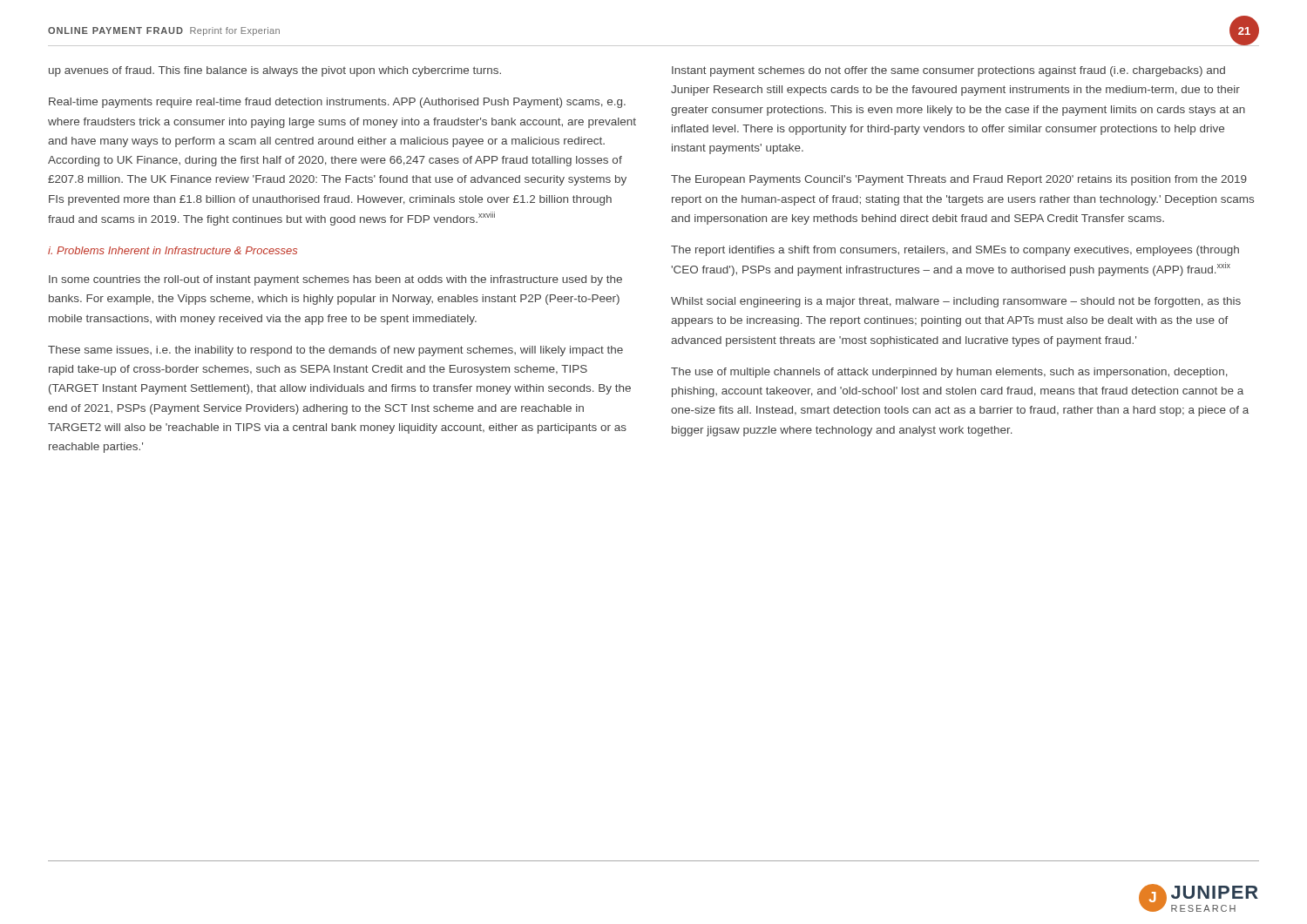Find the logo
Image resolution: width=1307 pixels, height=924 pixels.
(1199, 898)
